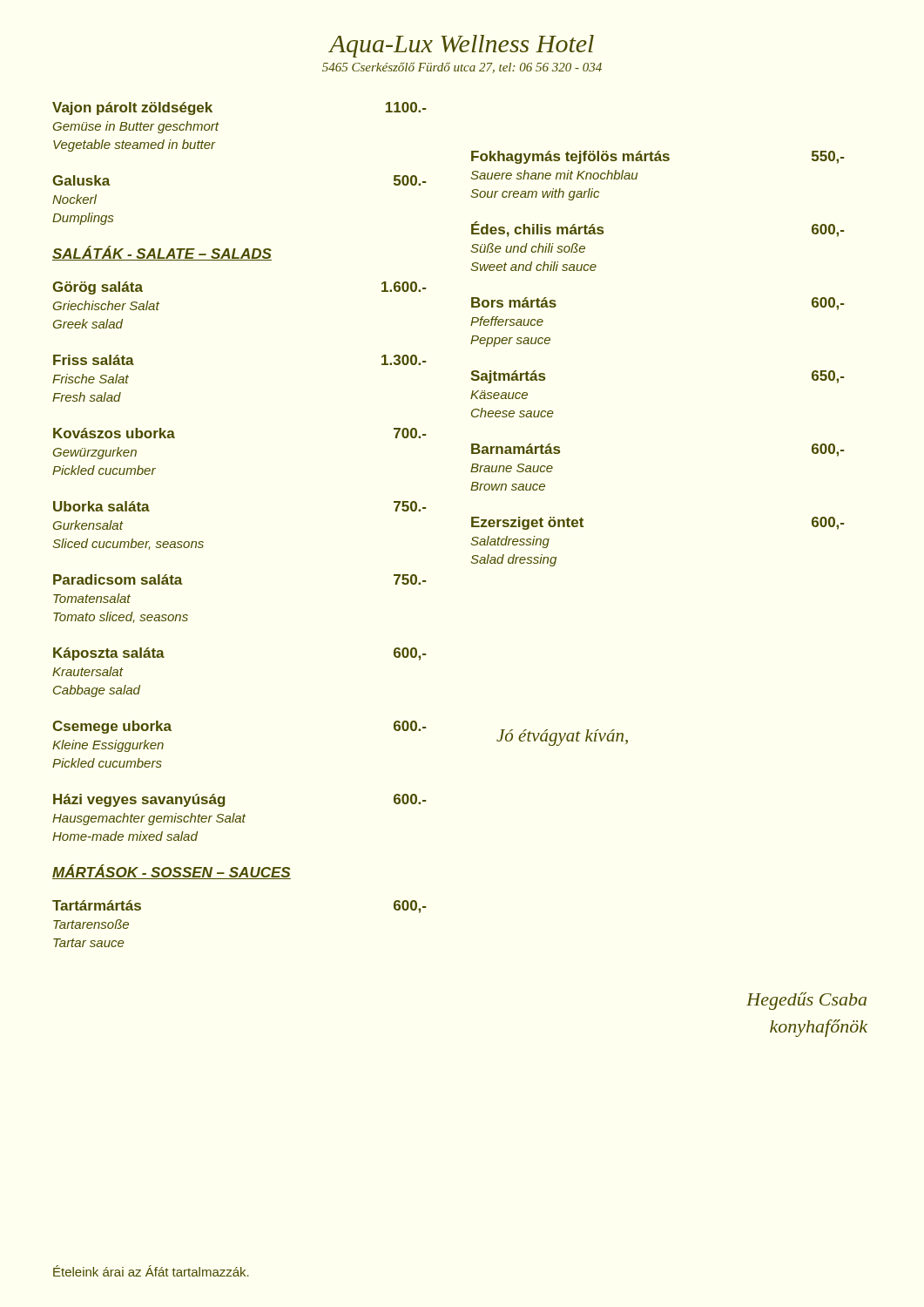Click on the text starting "Fokhagymás tejfölös mártás 550,- Sauere shane"
The width and height of the screenshot is (924, 1307).
(x=658, y=157)
